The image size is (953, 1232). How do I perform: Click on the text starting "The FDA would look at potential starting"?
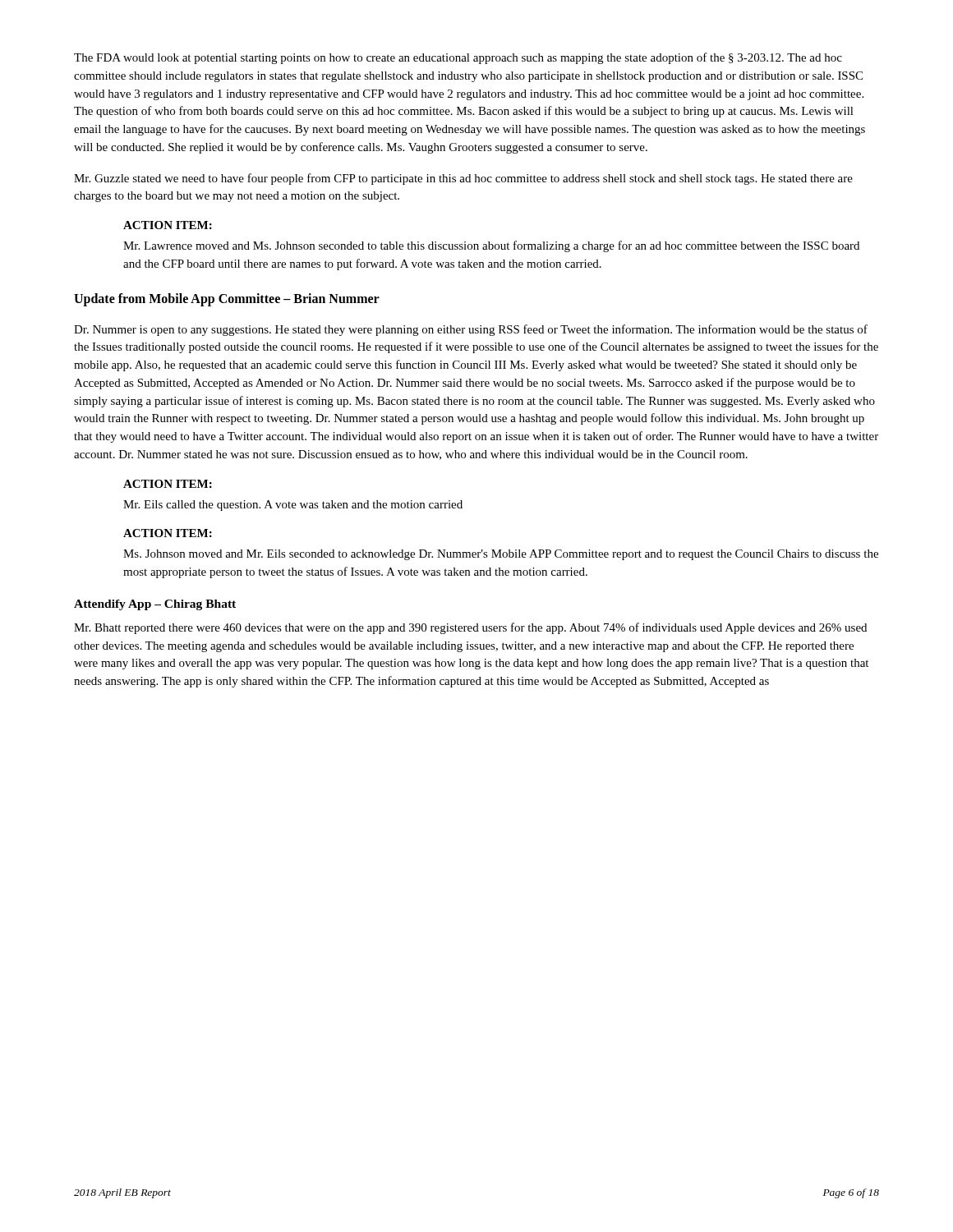tap(470, 102)
